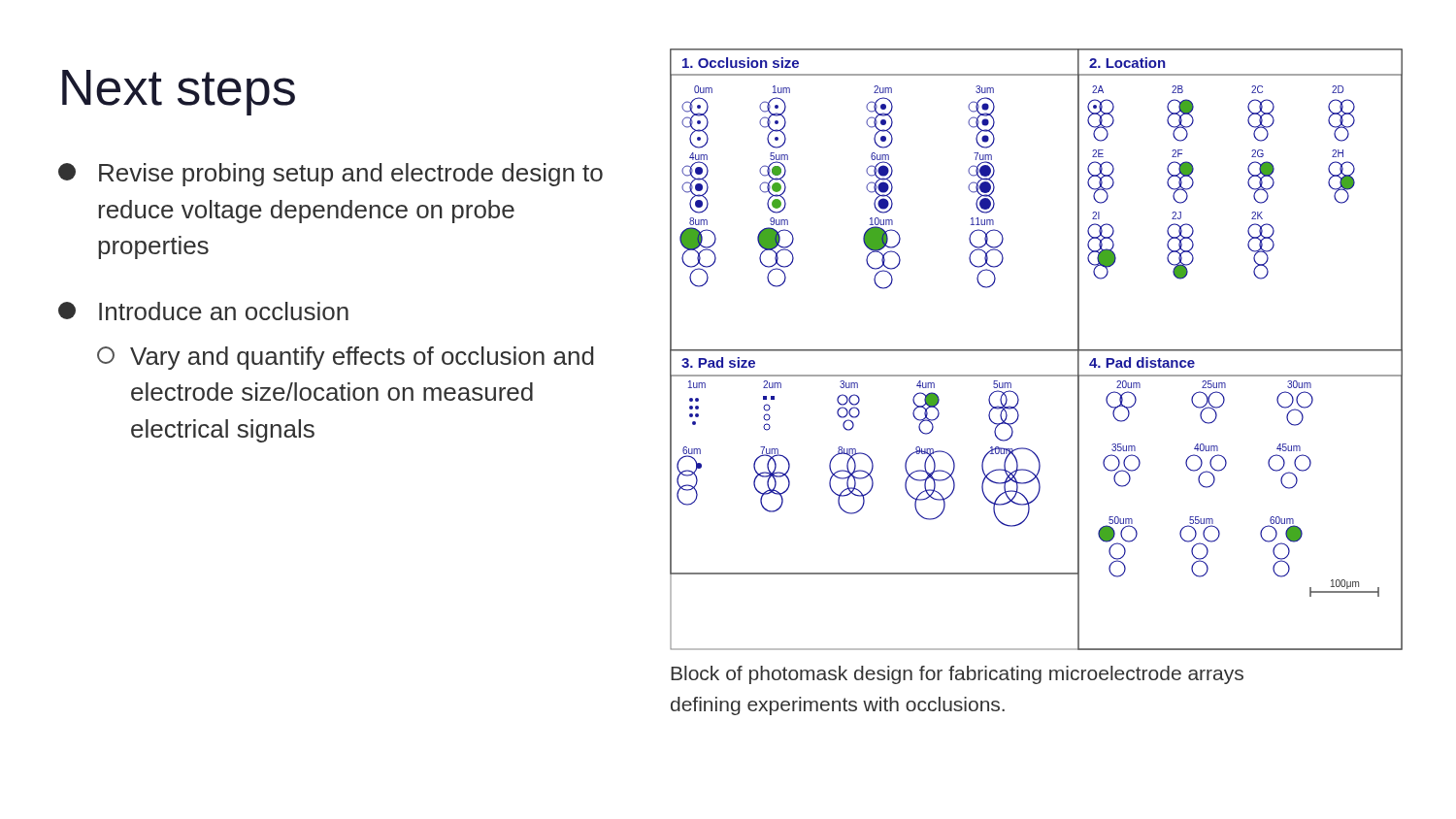Locate the region starting "Revise probing setup and electrode design to reduce"
The height and width of the screenshot is (819, 1456).
340,210
